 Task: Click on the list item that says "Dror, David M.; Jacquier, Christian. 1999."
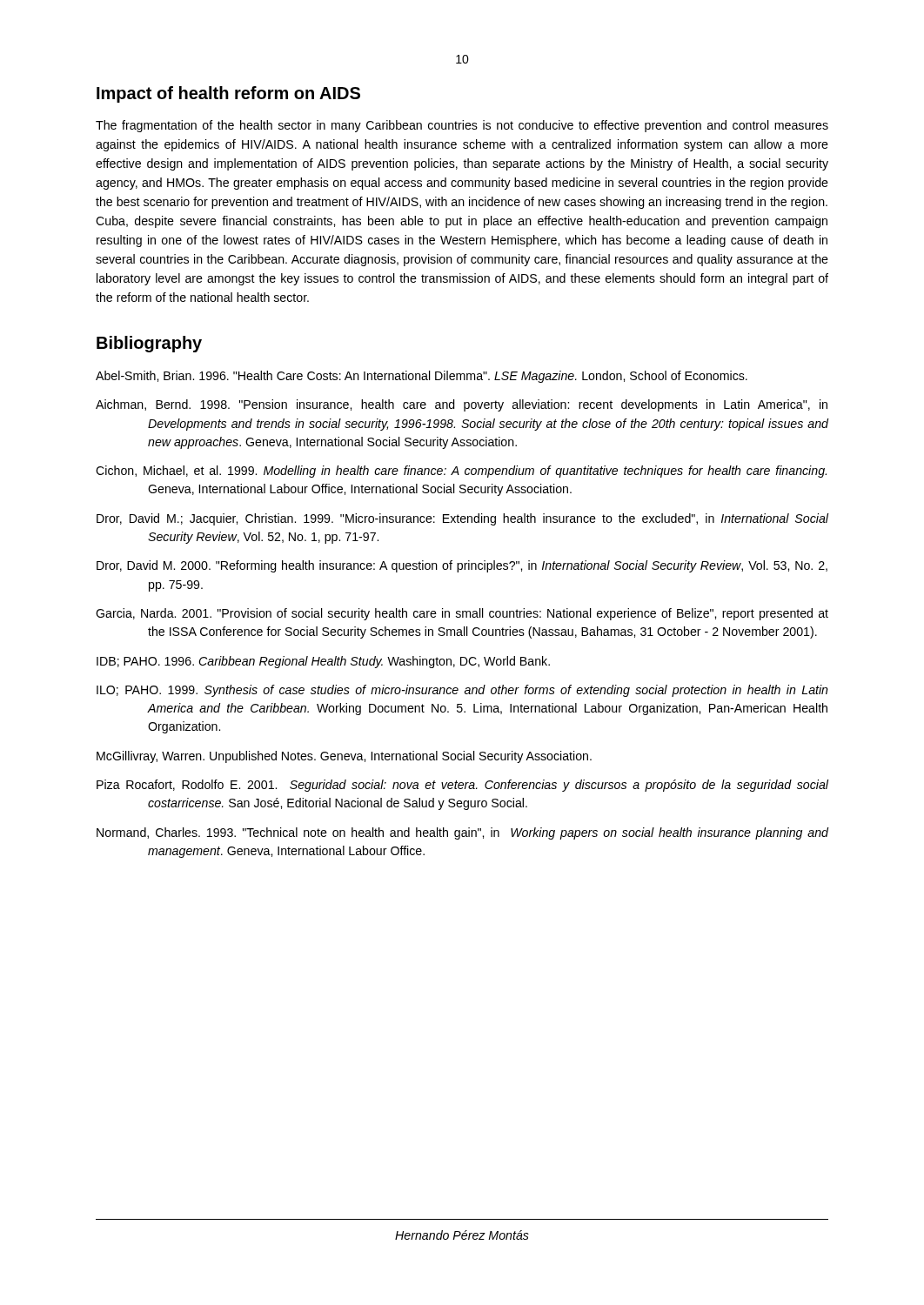(462, 528)
